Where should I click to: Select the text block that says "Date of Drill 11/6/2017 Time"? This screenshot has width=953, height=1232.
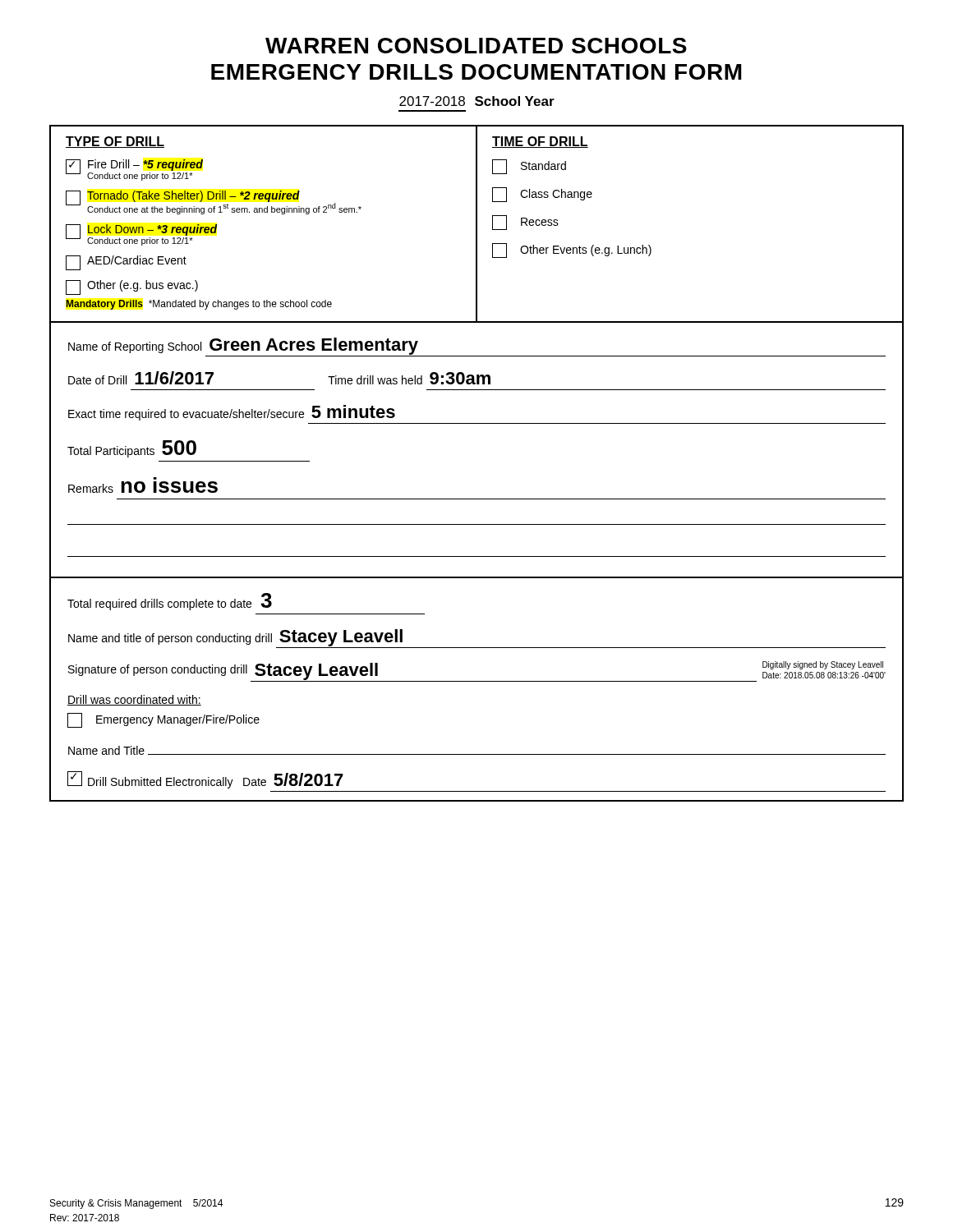476,379
